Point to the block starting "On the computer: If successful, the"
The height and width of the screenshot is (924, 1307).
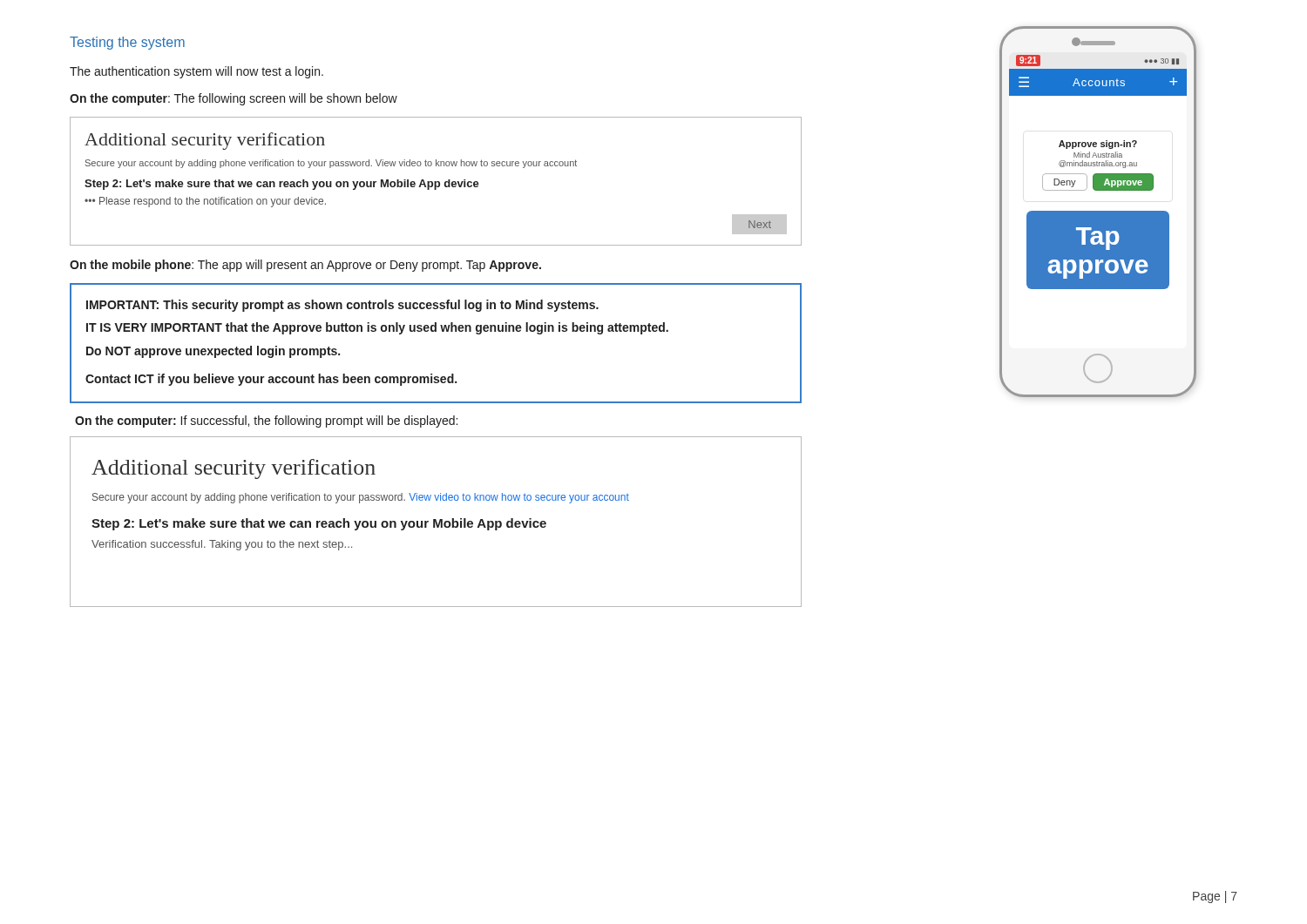tap(267, 420)
